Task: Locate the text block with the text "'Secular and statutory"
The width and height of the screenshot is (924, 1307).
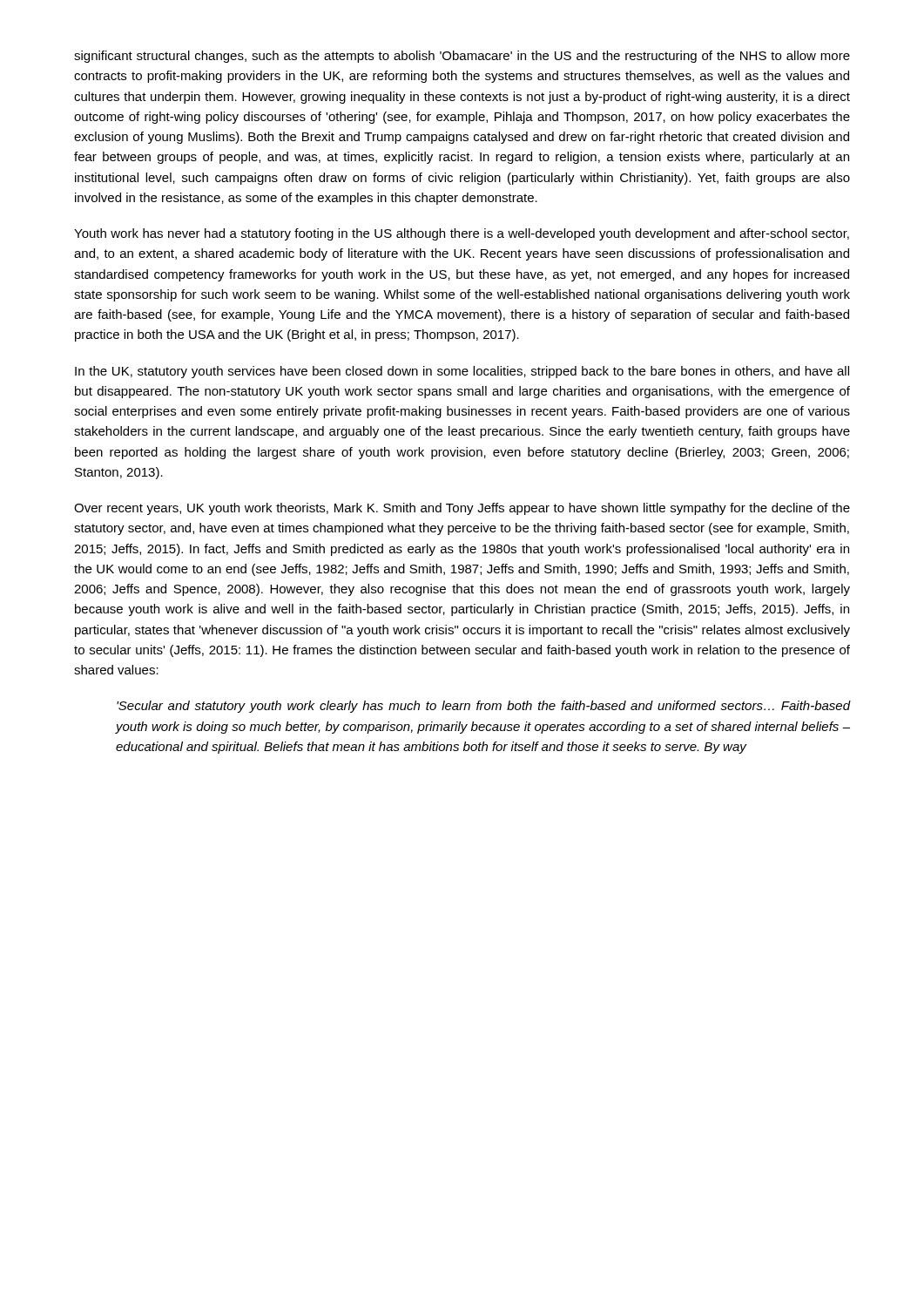Action: [x=483, y=726]
